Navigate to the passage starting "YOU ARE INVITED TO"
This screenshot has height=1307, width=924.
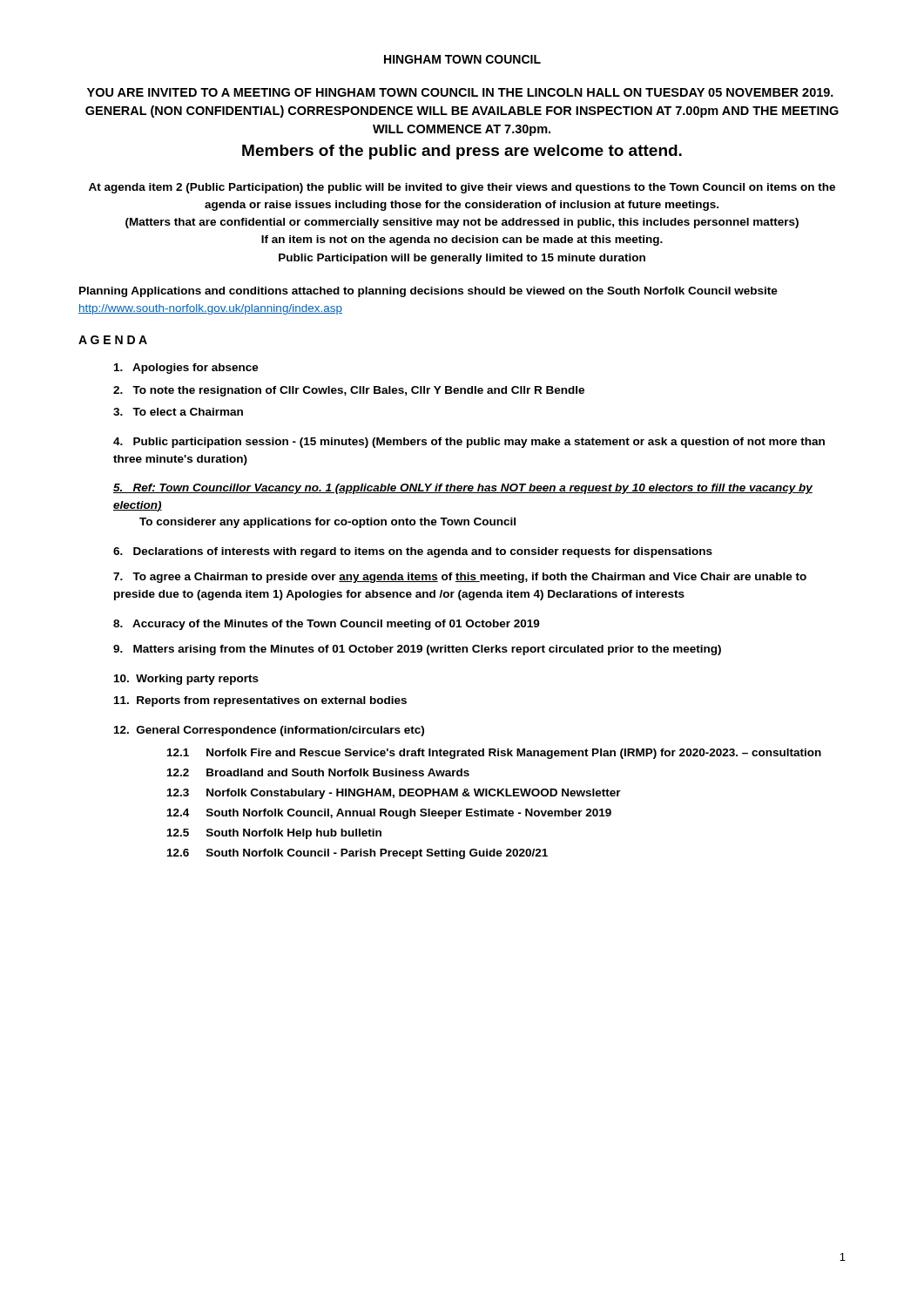click(x=462, y=122)
